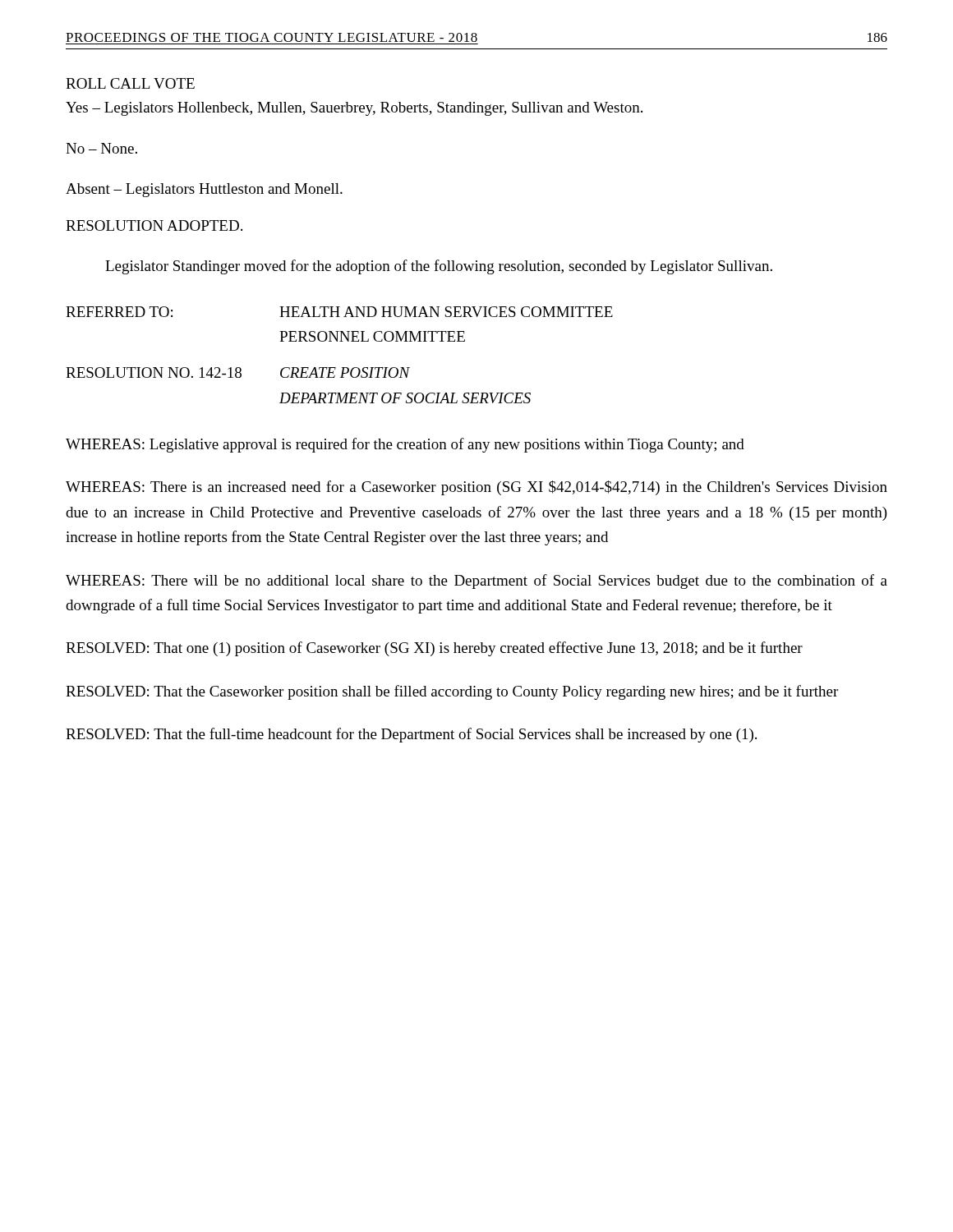Point to the block beginning "WHEREAS: Legislative approval is required for"
Viewport: 953px width, 1232px height.
(x=405, y=444)
